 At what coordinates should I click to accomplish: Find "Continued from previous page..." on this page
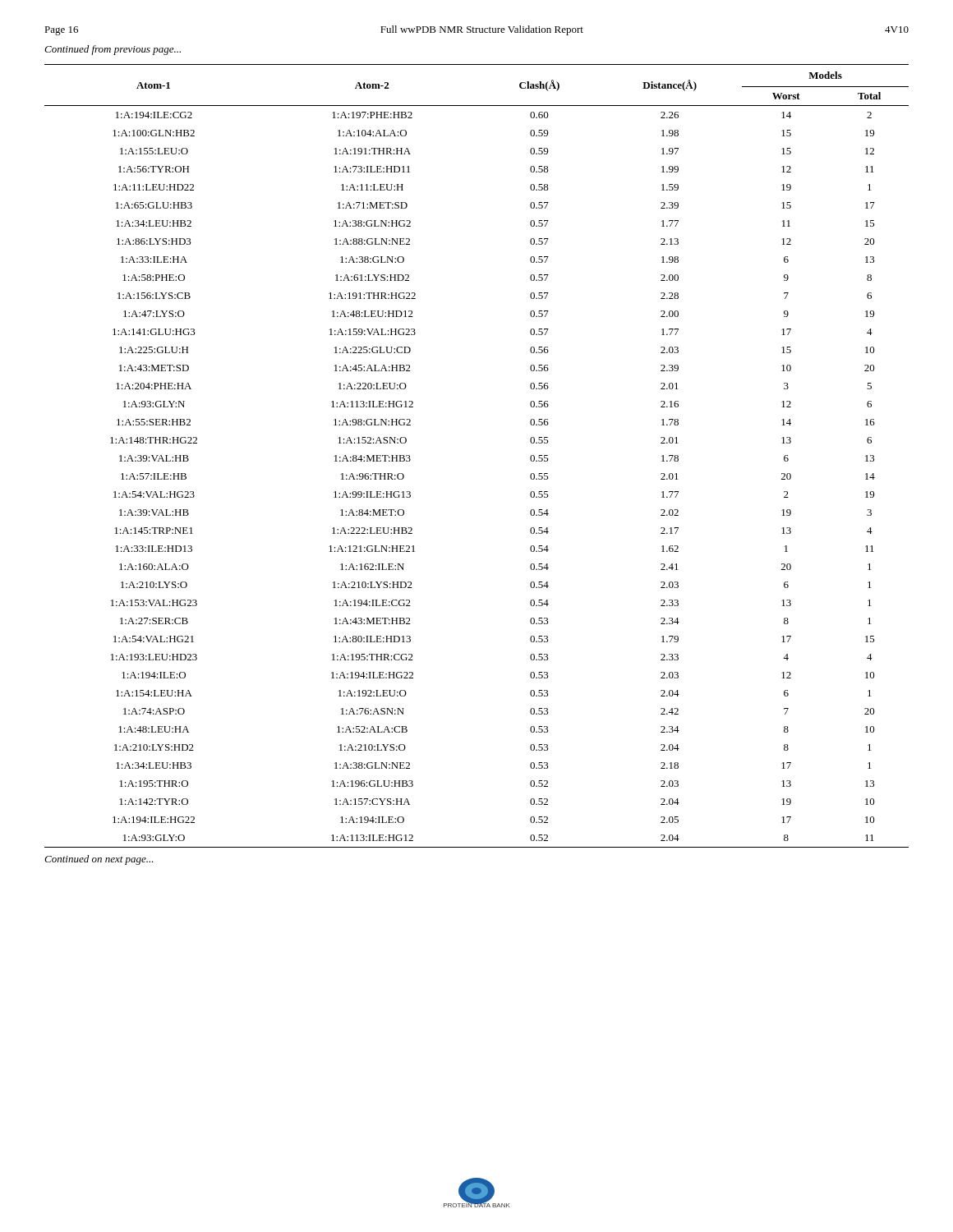pos(113,49)
